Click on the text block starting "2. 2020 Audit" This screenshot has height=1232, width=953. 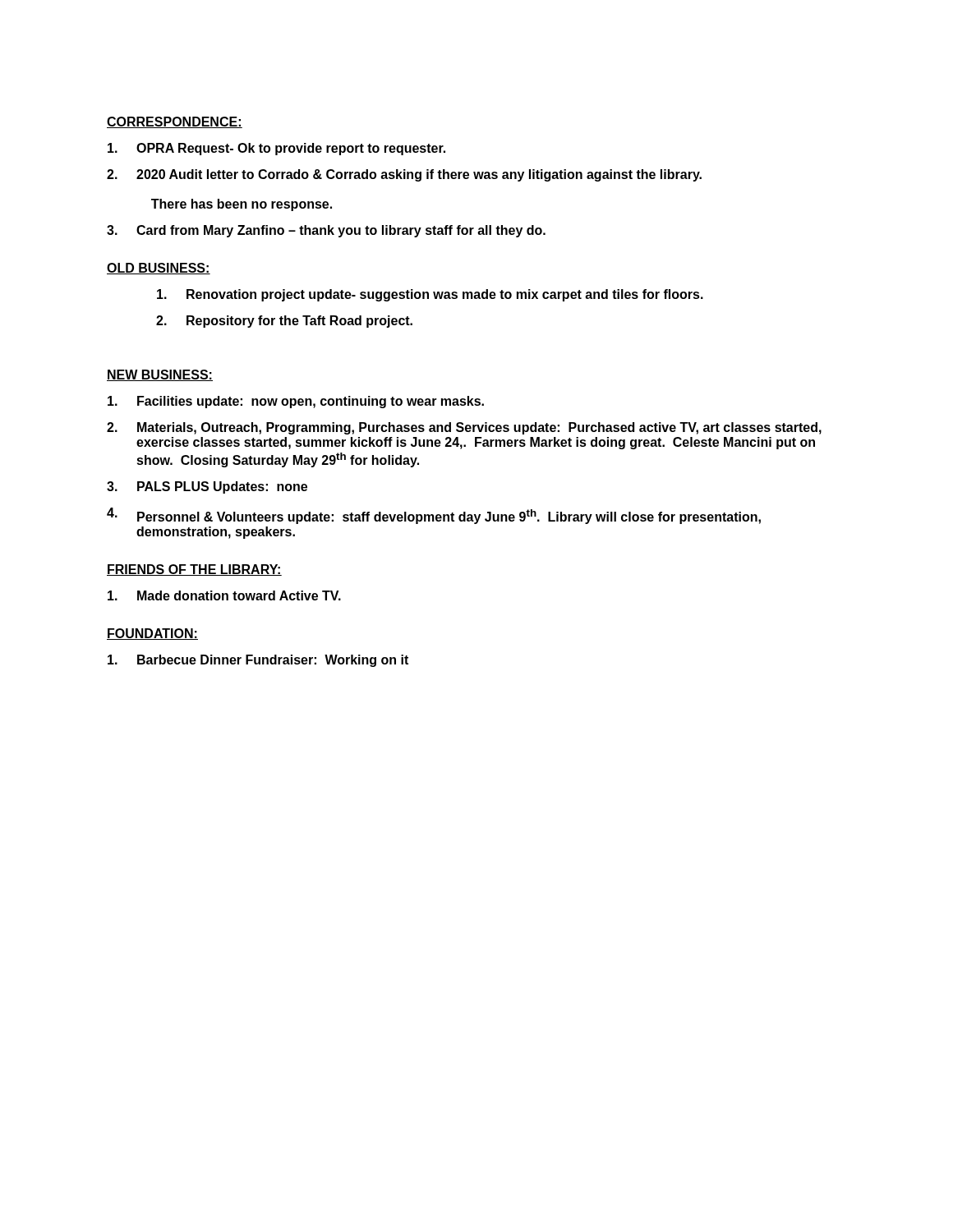(x=476, y=190)
